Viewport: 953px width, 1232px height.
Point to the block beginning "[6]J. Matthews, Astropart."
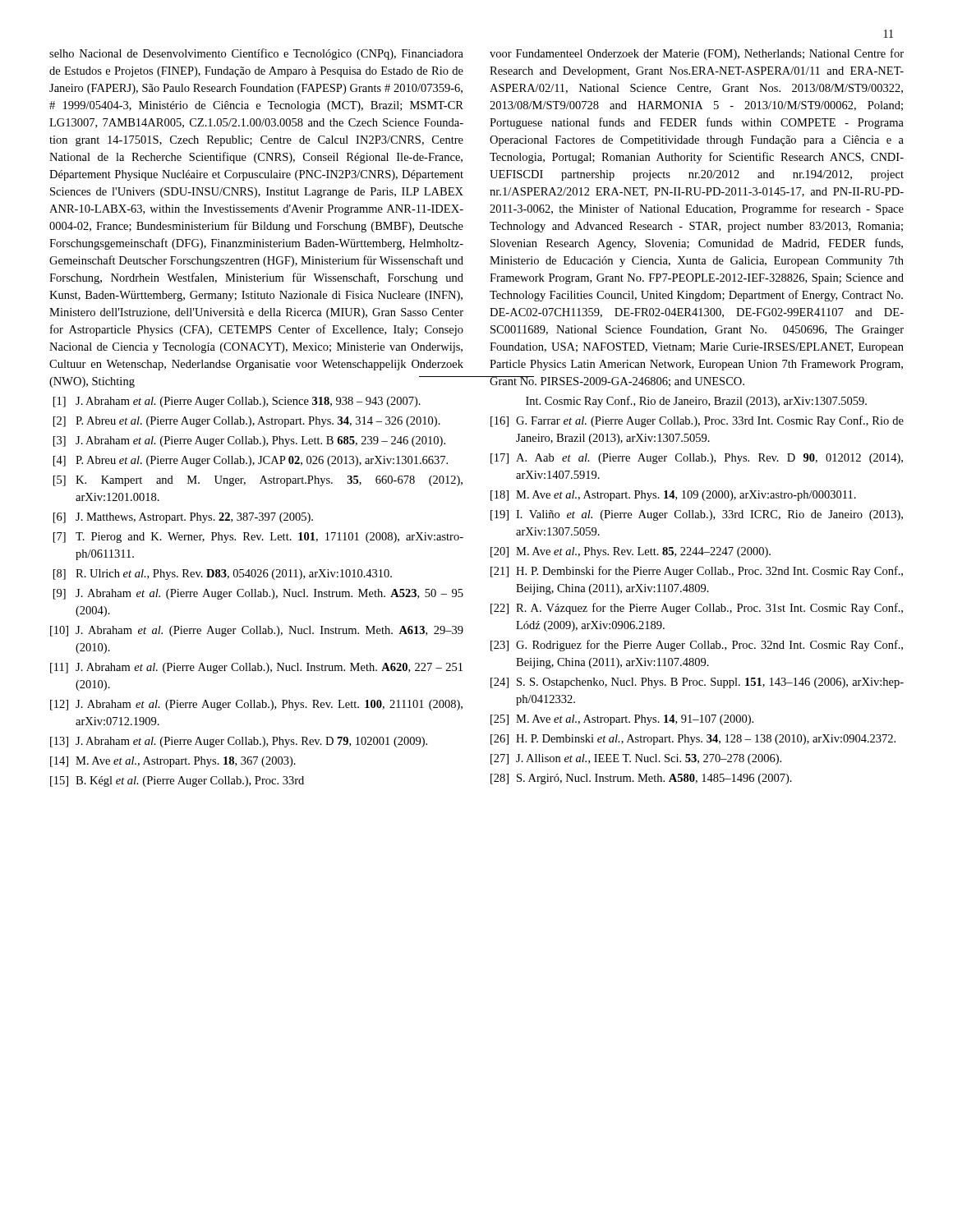click(182, 517)
